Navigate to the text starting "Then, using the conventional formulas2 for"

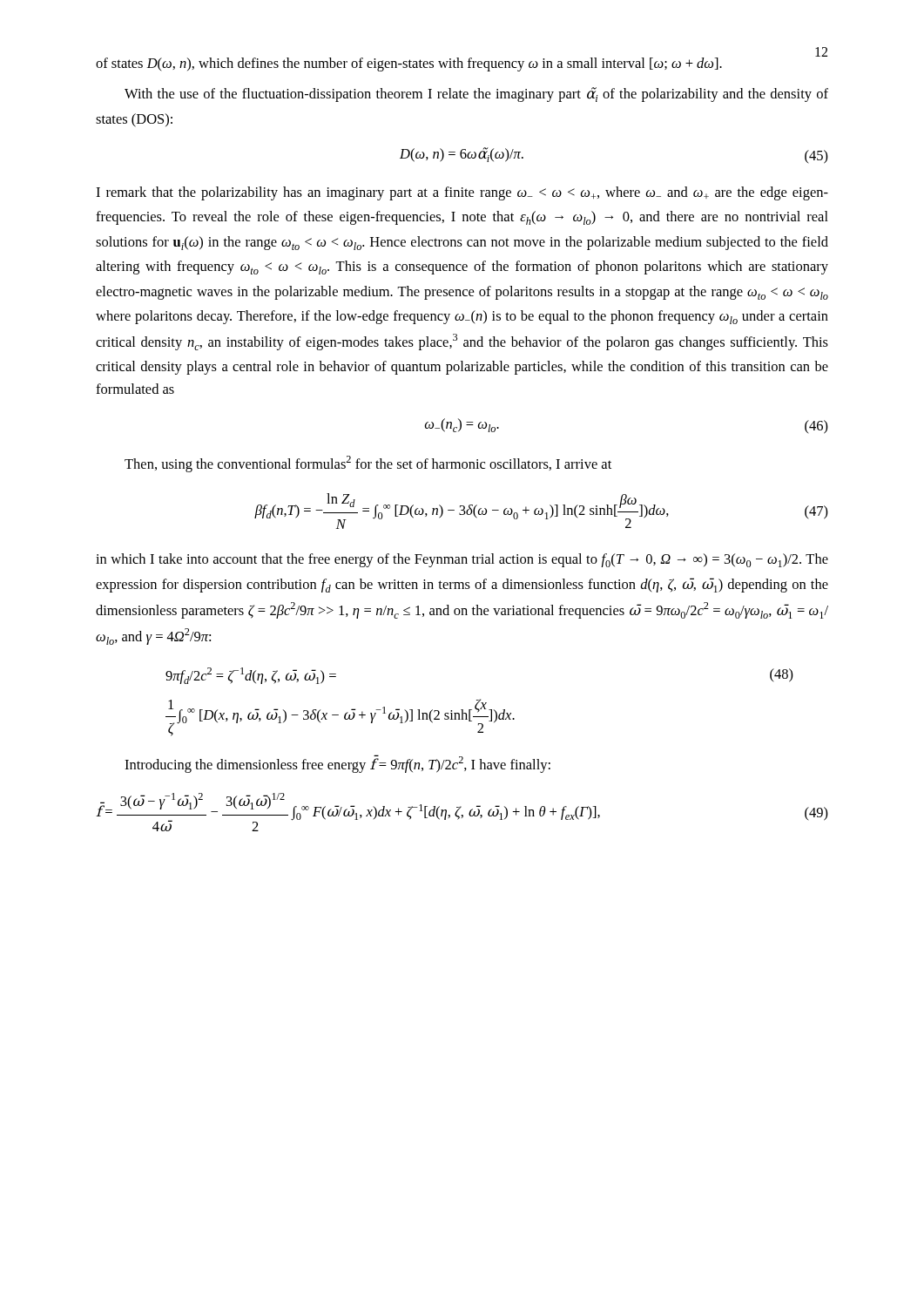[x=462, y=463]
